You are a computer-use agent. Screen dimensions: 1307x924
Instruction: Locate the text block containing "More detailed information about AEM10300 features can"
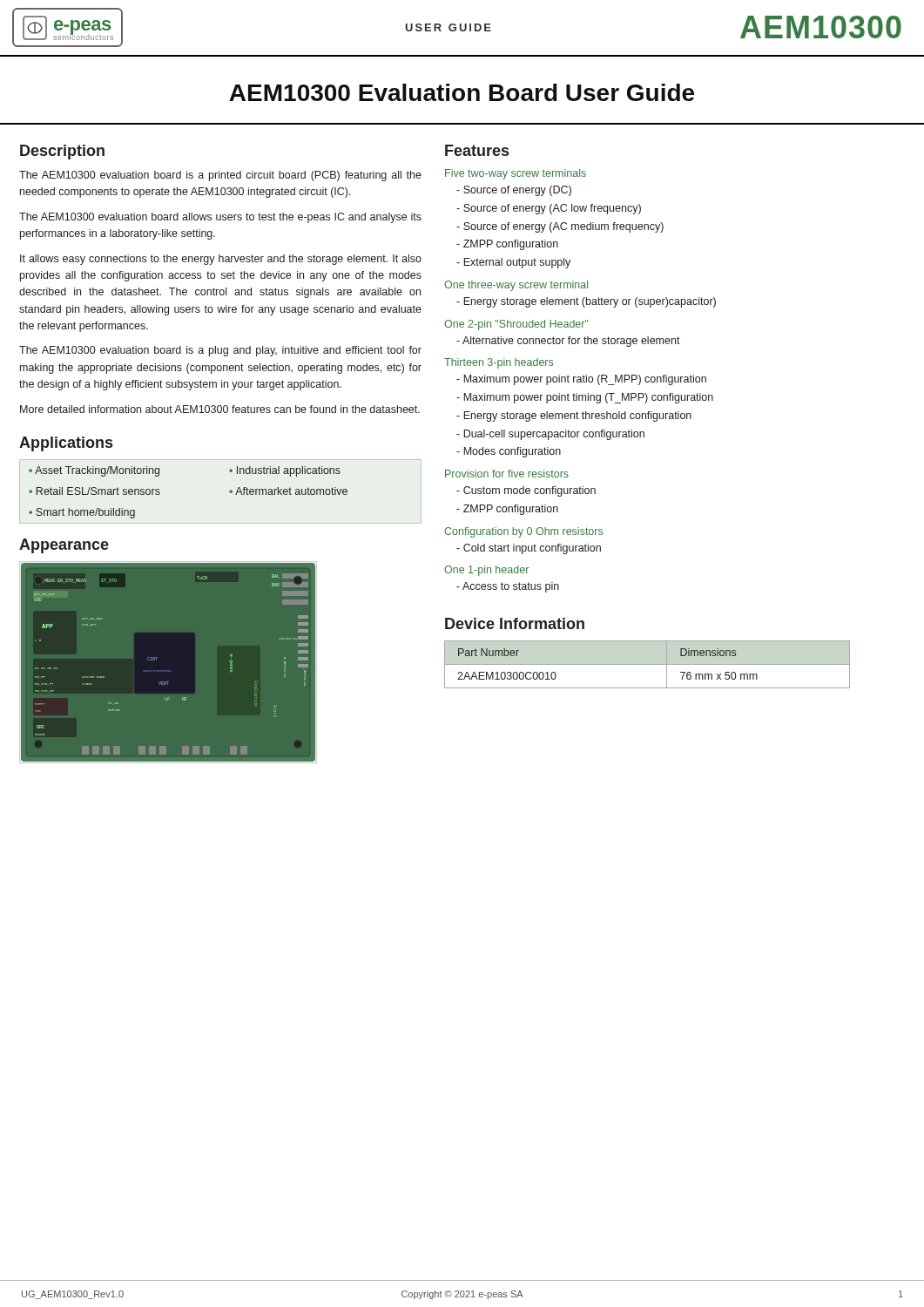pyautogui.click(x=220, y=409)
